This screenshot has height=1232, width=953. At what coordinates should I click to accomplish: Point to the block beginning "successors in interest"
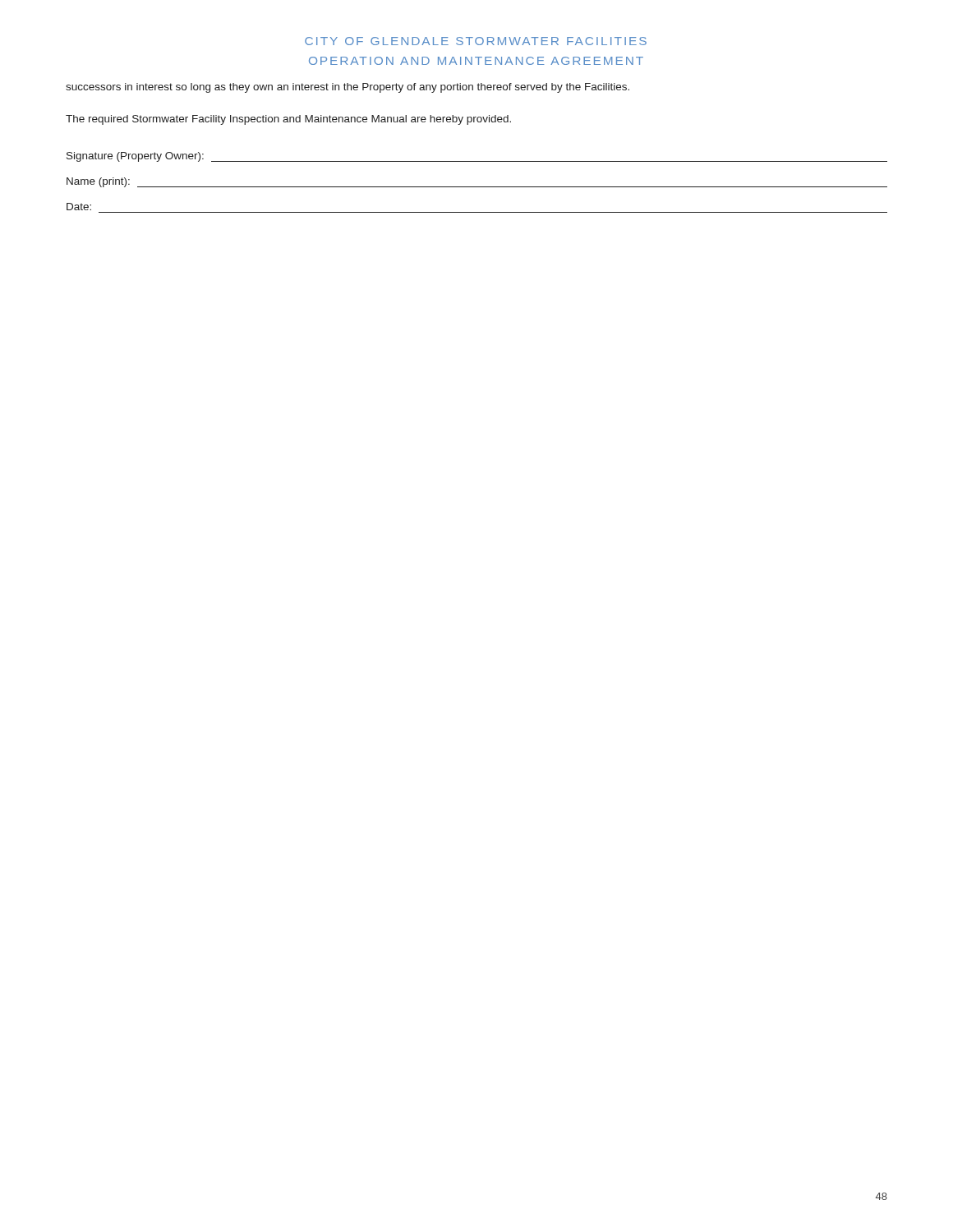348,87
